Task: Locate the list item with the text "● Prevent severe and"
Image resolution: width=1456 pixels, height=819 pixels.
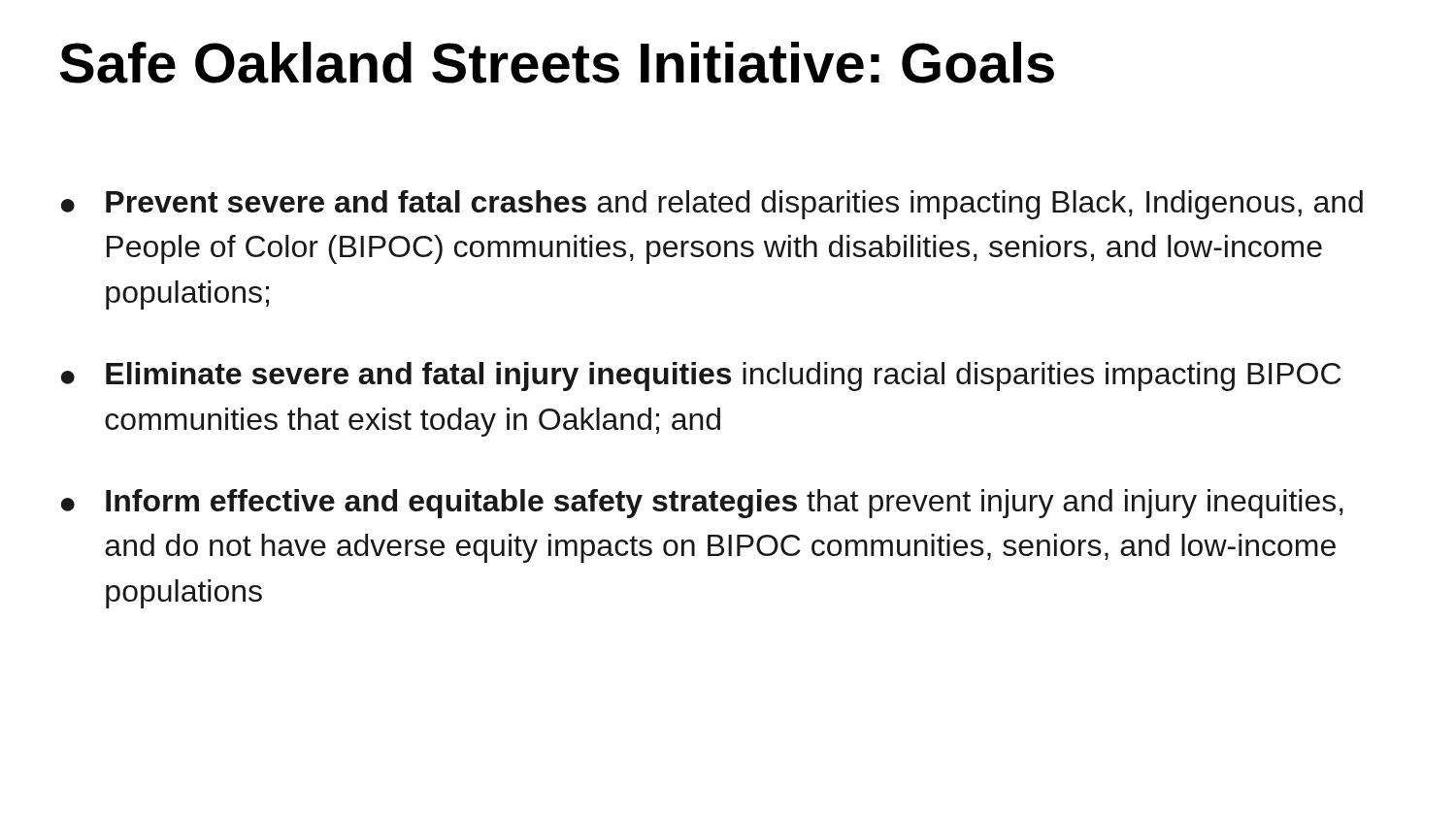Action: [718, 247]
